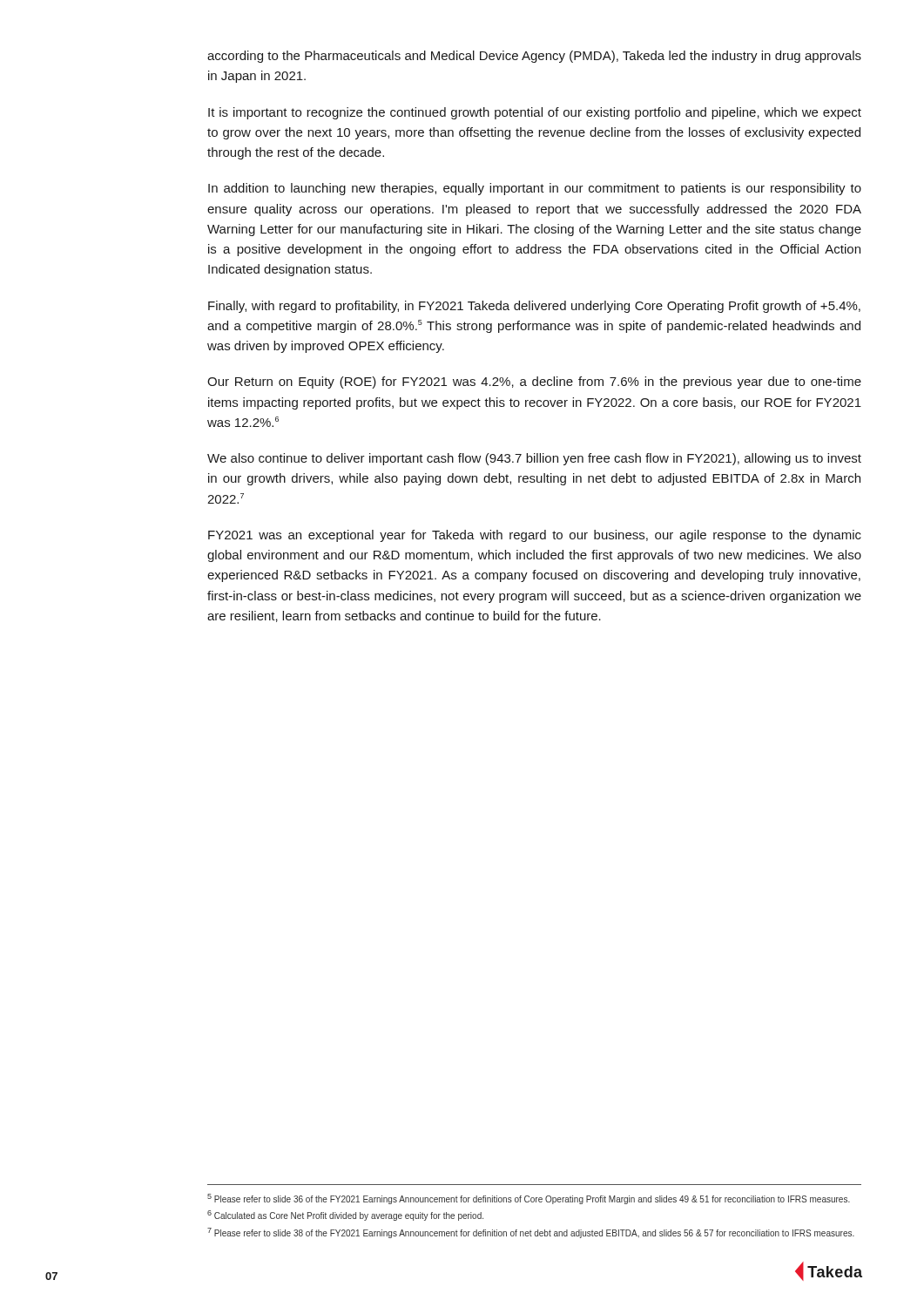This screenshot has height=1307, width=924.
Task: Click on the element starting "Our Return on Equity (ROE)"
Action: click(534, 402)
